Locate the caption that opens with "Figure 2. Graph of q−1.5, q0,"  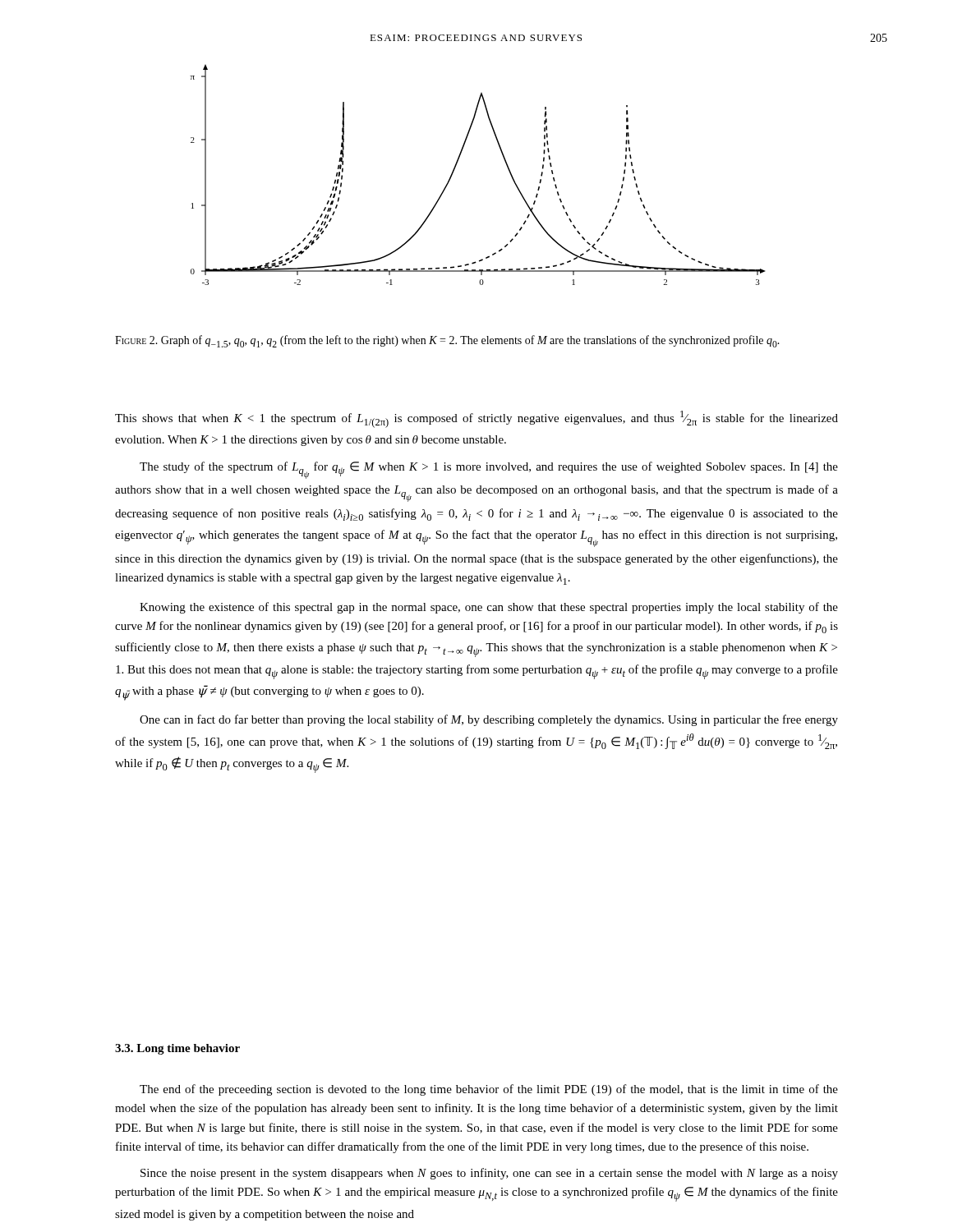[447, 342]
